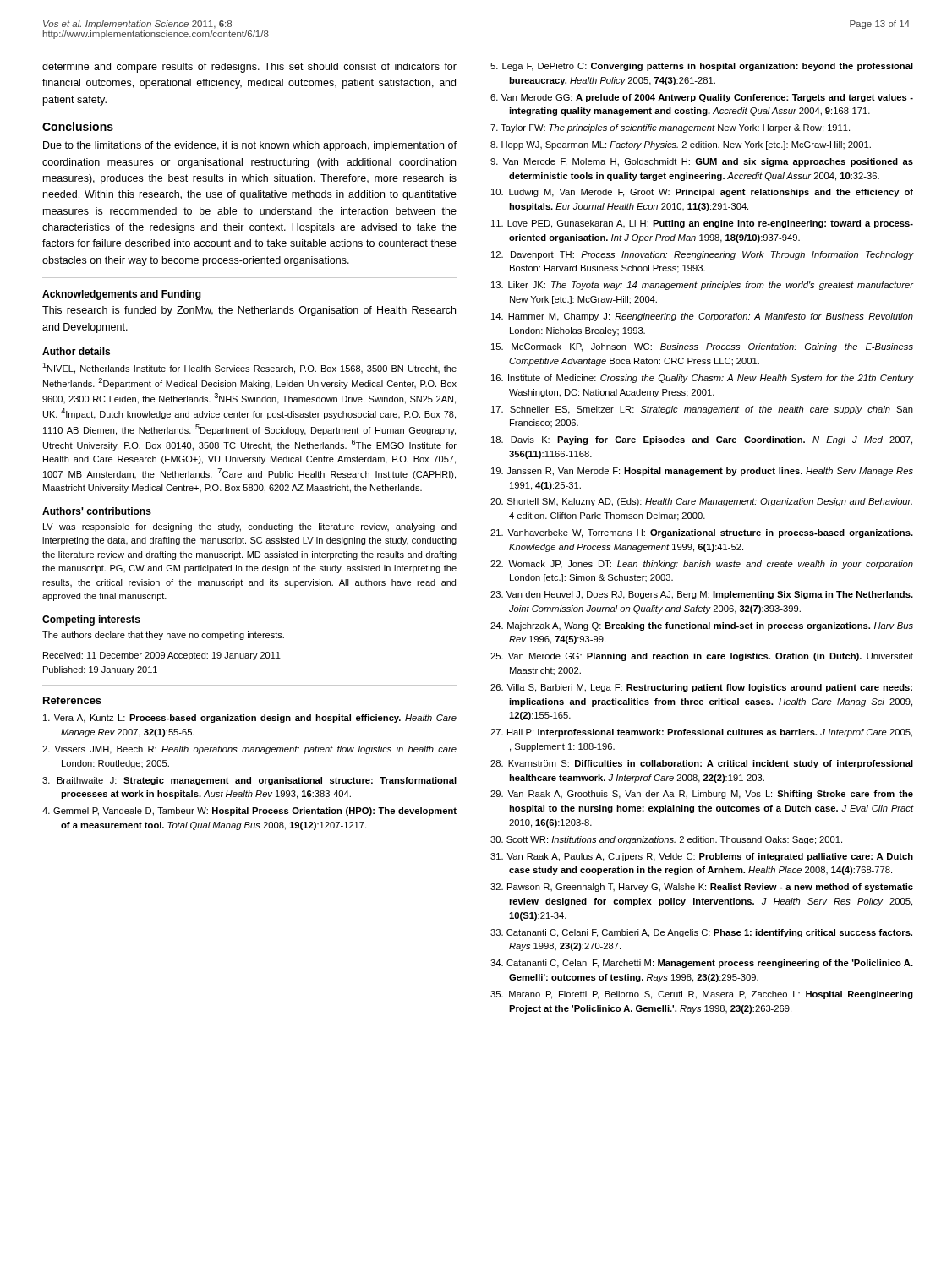
Task: Locate the text starting "21. Vanhaverbeke W,"
Action: (x=702, y=540)
